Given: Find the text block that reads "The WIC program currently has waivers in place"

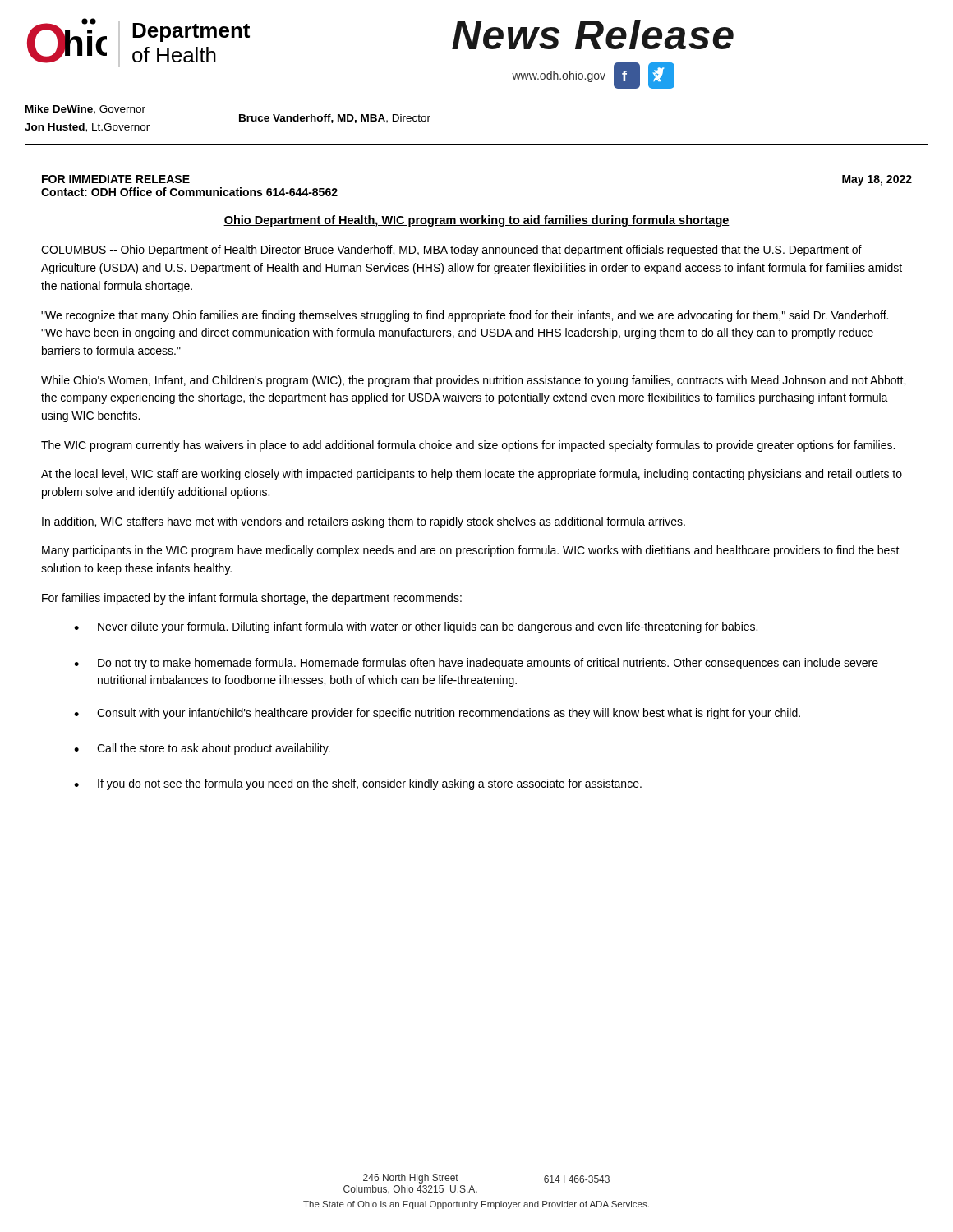Looking at the screenshot, I should [x=468, y=445].
